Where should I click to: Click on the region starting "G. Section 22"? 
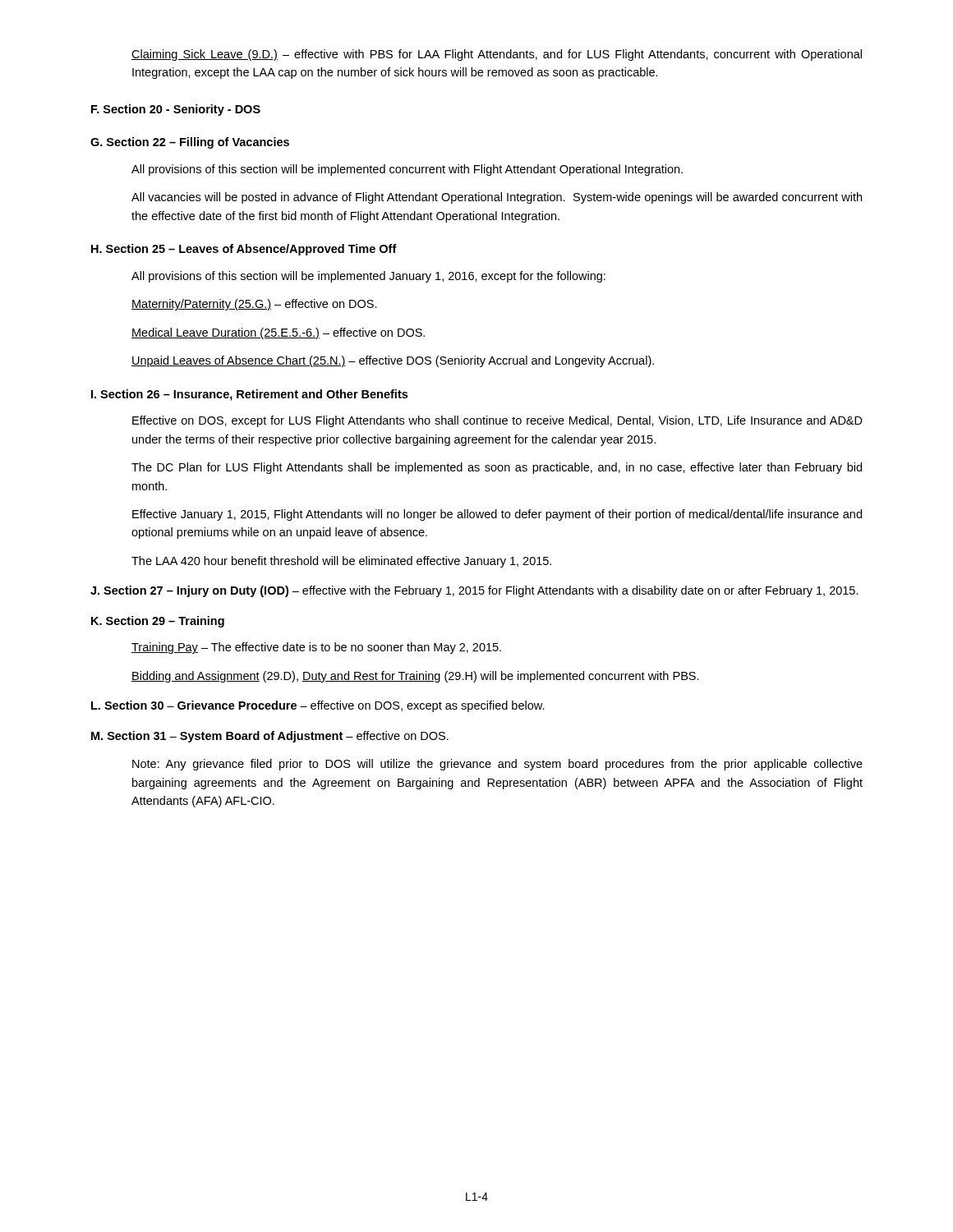click(190, 142)
